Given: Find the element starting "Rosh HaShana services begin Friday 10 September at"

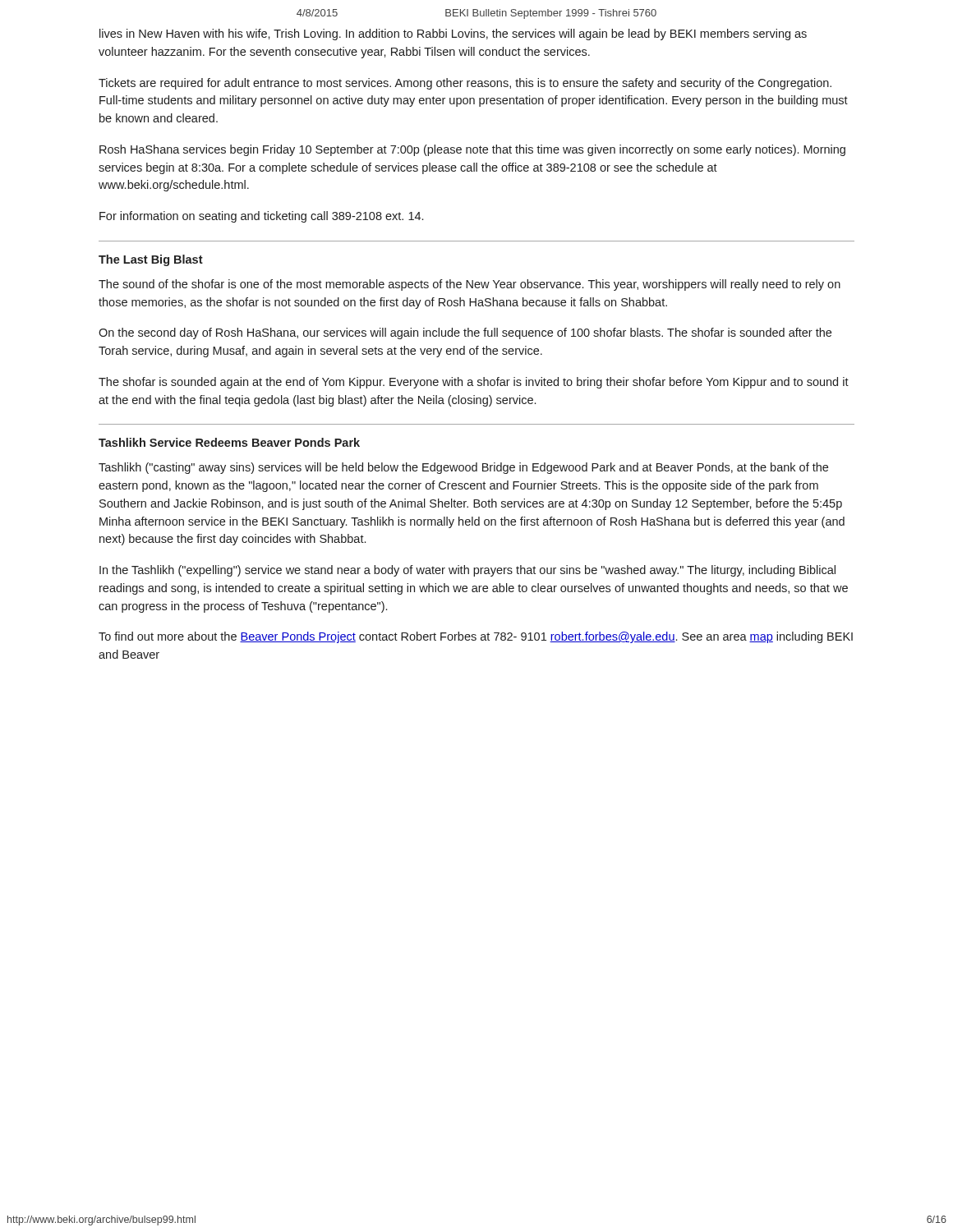Looking at the screenshot, I should click(x=472, y=167).
